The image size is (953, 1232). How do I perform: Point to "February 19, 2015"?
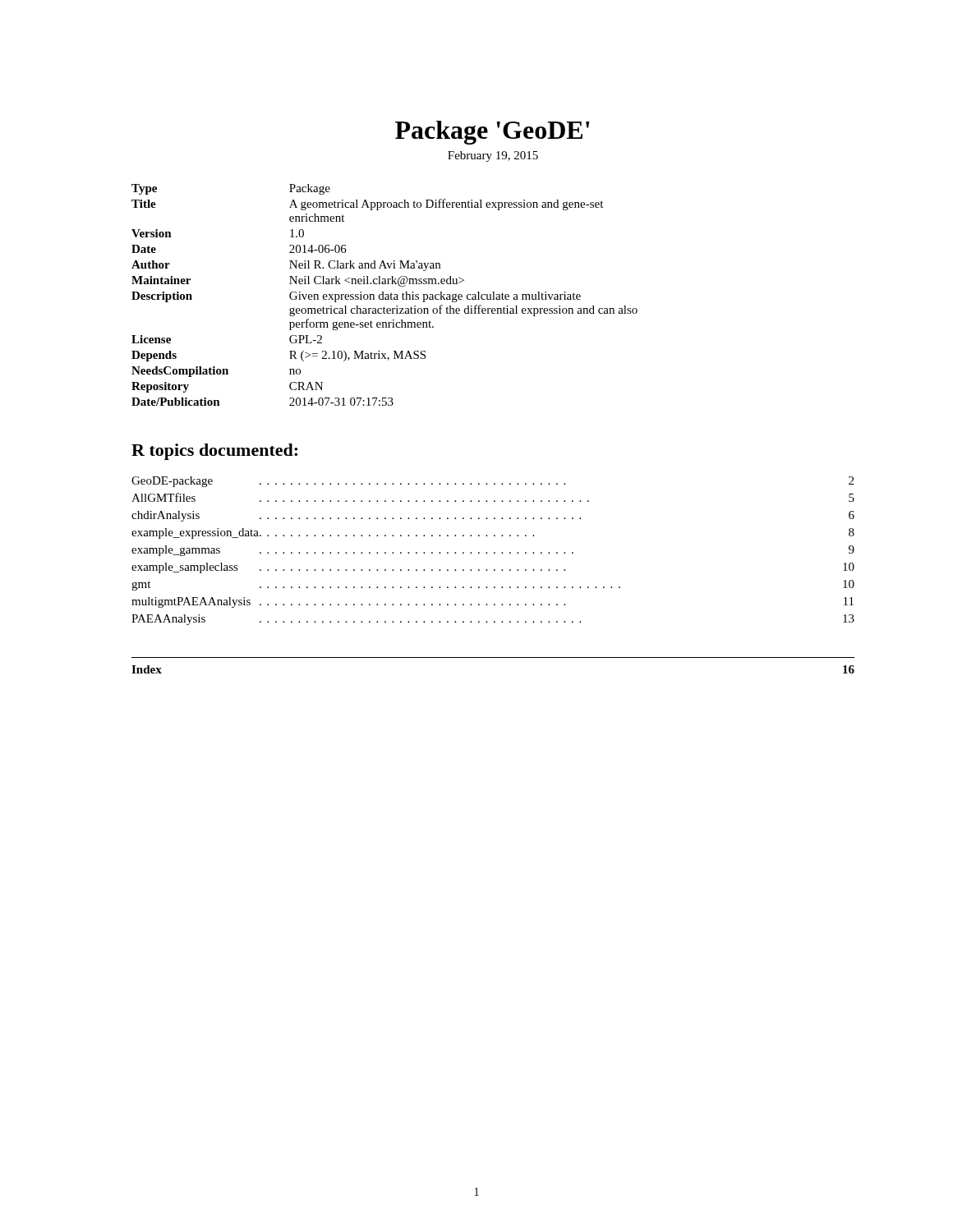[x=493, y=155]
